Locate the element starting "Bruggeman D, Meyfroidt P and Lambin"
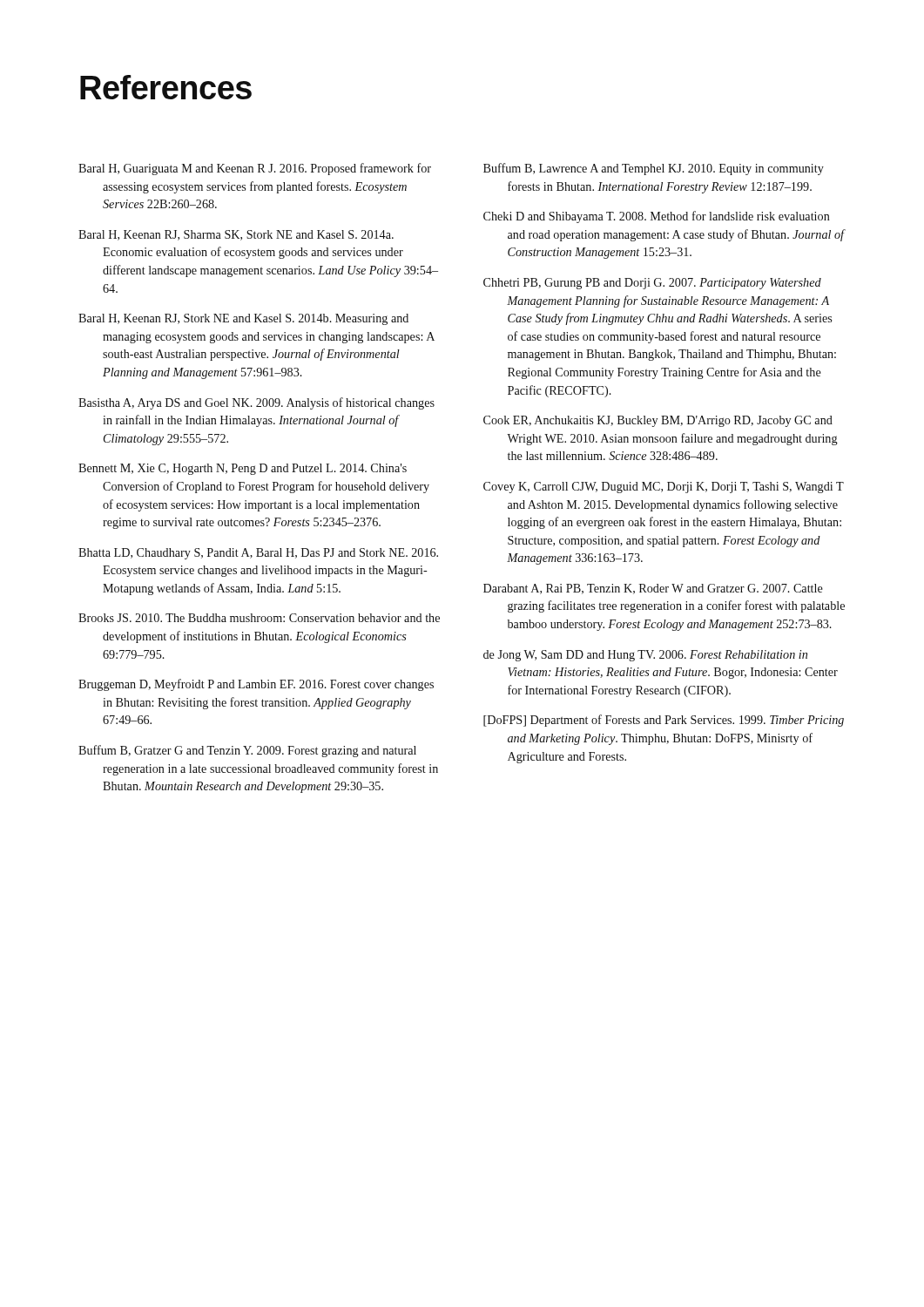Image resolution: width=924 pixels, height=1307 pixels. (x=256, y=702)
